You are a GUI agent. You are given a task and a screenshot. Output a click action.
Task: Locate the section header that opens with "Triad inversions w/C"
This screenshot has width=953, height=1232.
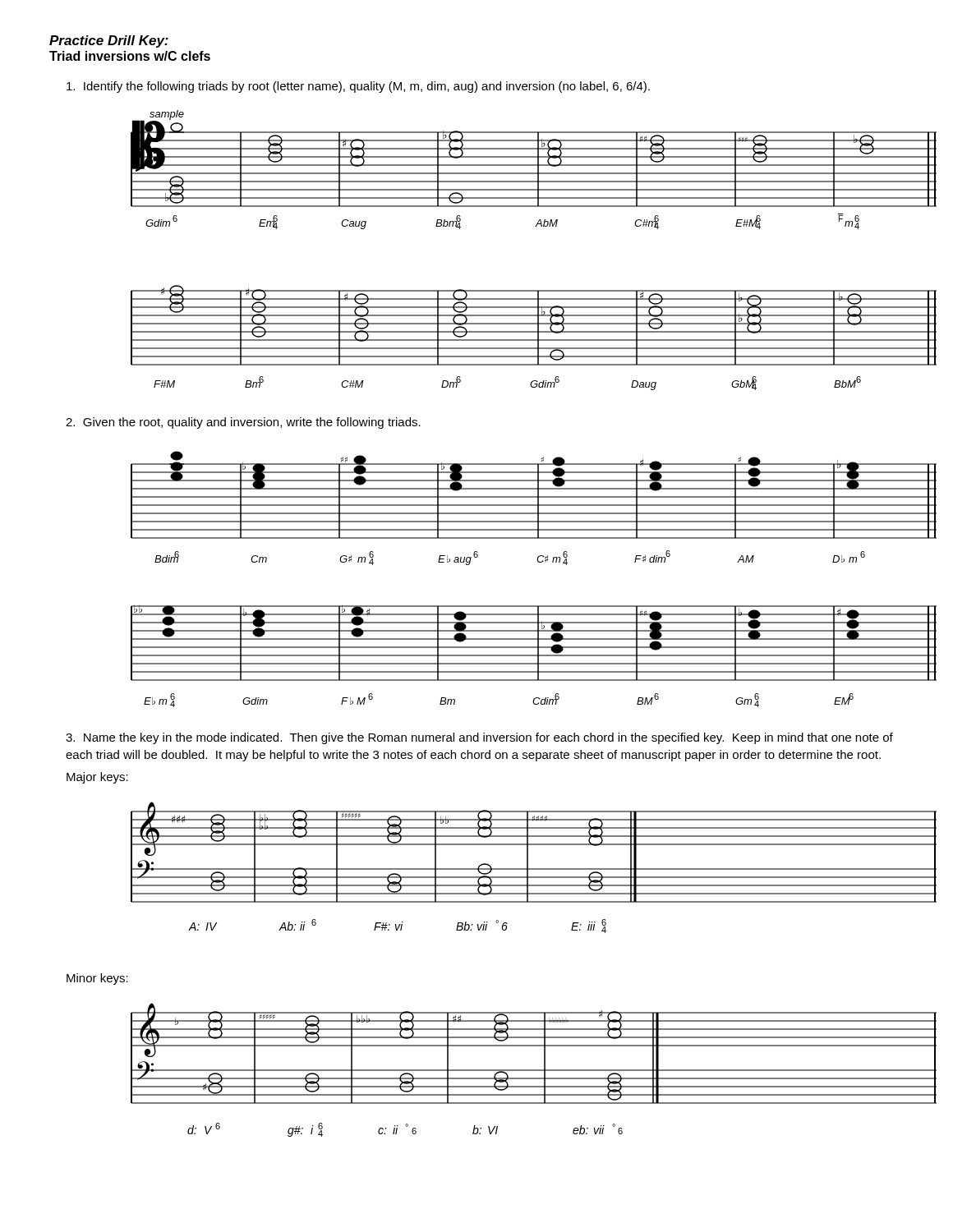130,56
